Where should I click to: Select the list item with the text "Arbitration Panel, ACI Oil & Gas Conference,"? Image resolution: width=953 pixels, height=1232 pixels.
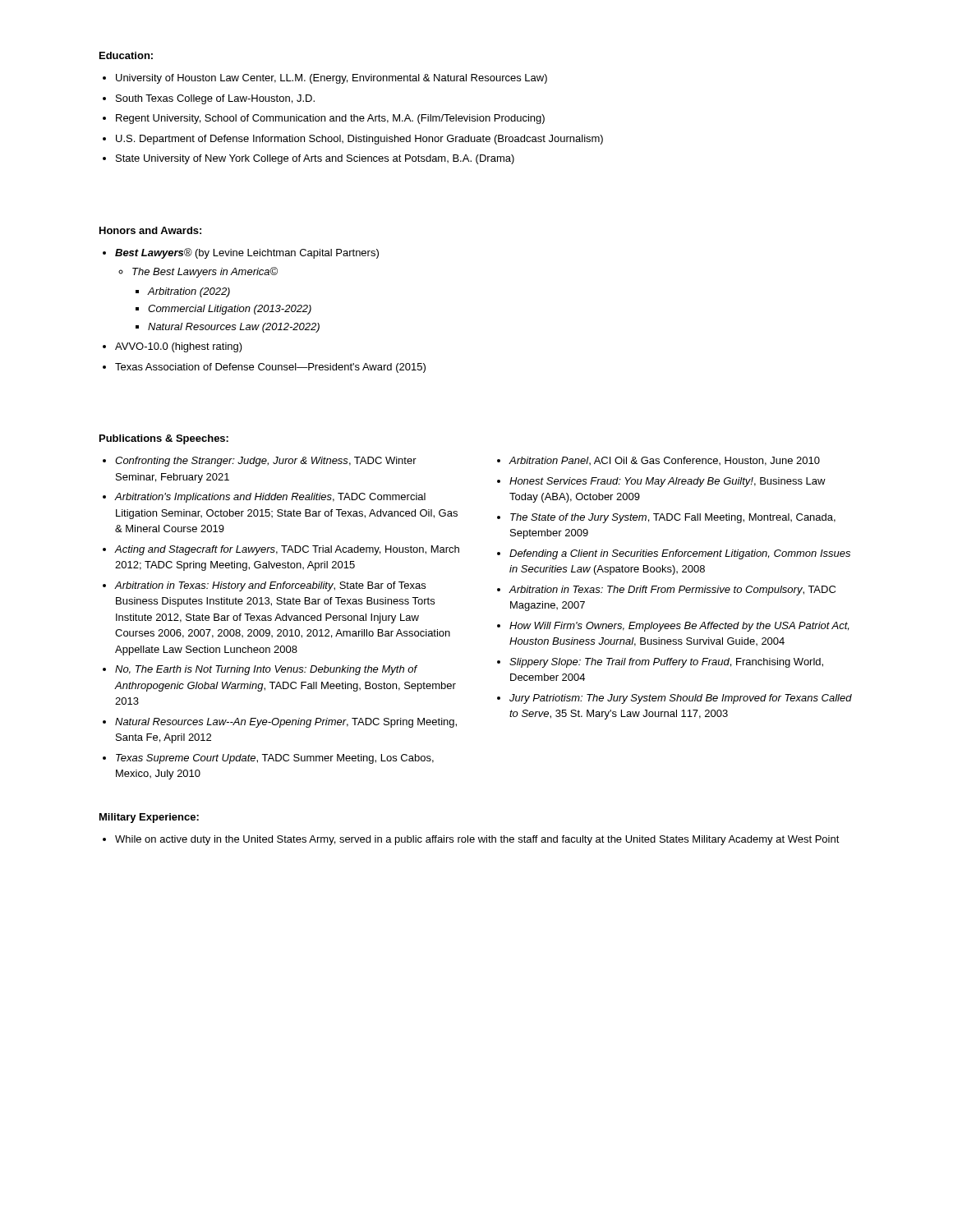click(x=665, y=460)
